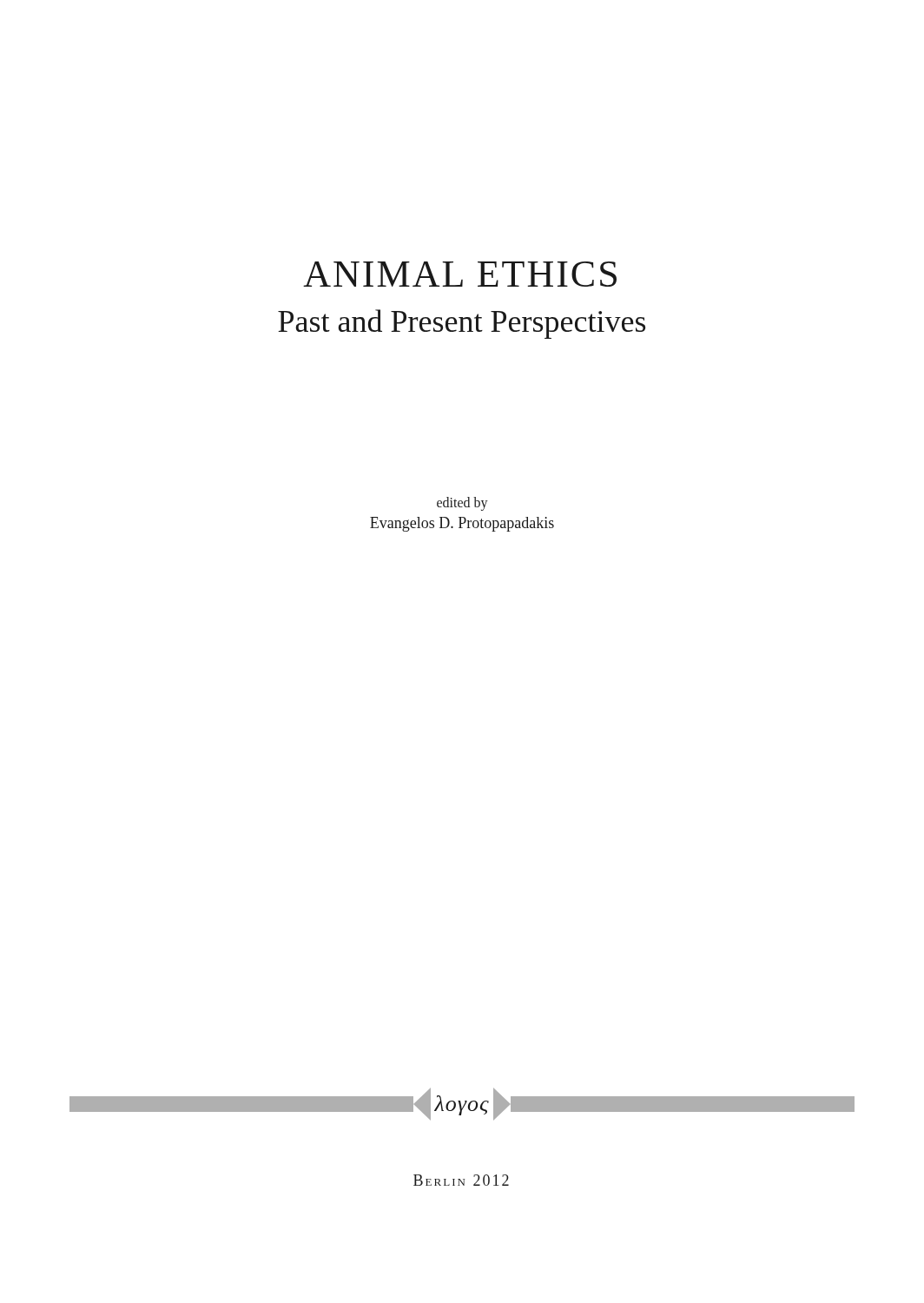Locate the text with the text "Berlin 2012"
Screen dimensions: 1303x924
tap(462, 1181)
